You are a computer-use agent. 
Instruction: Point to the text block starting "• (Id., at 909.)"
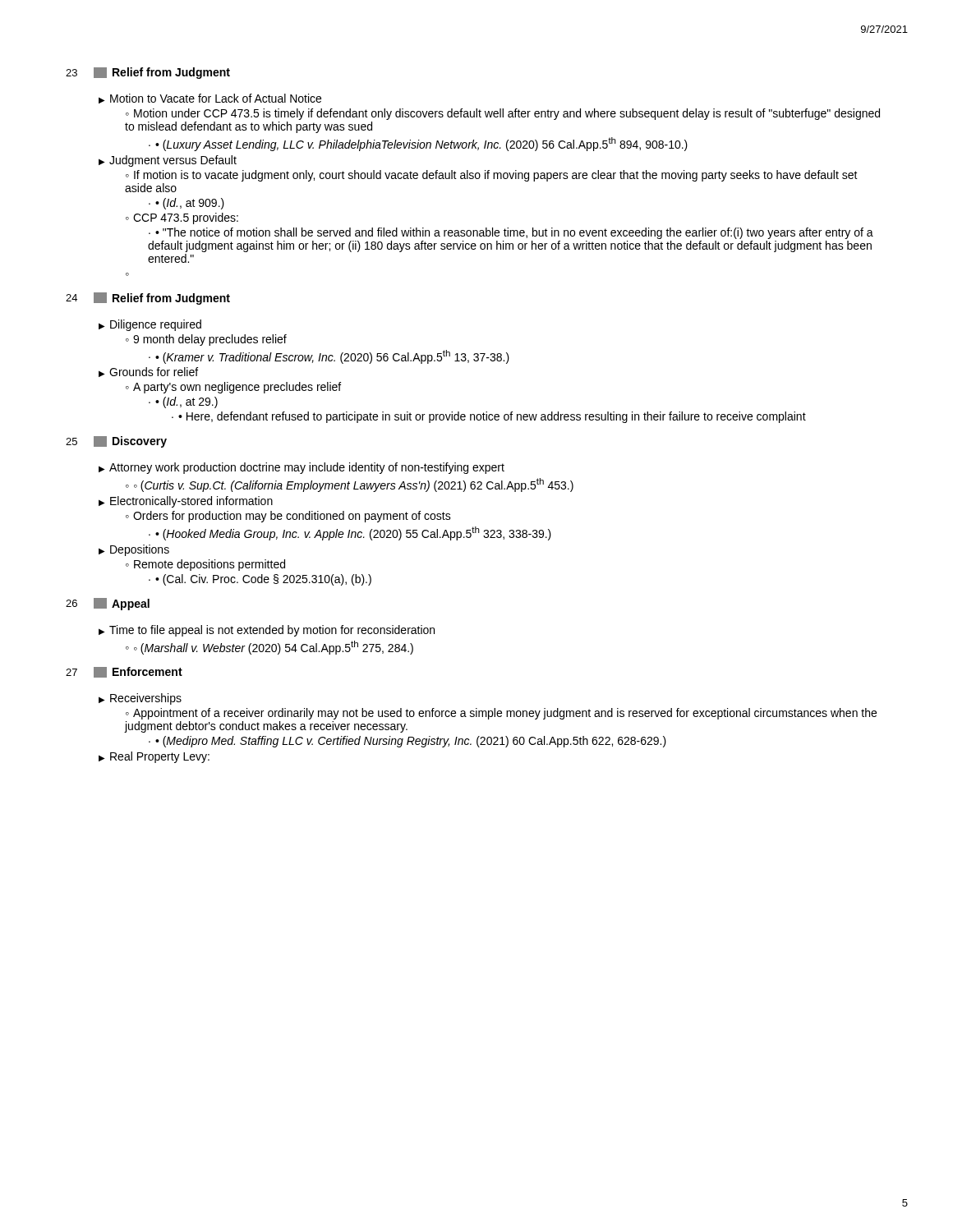tap(190, 203)
